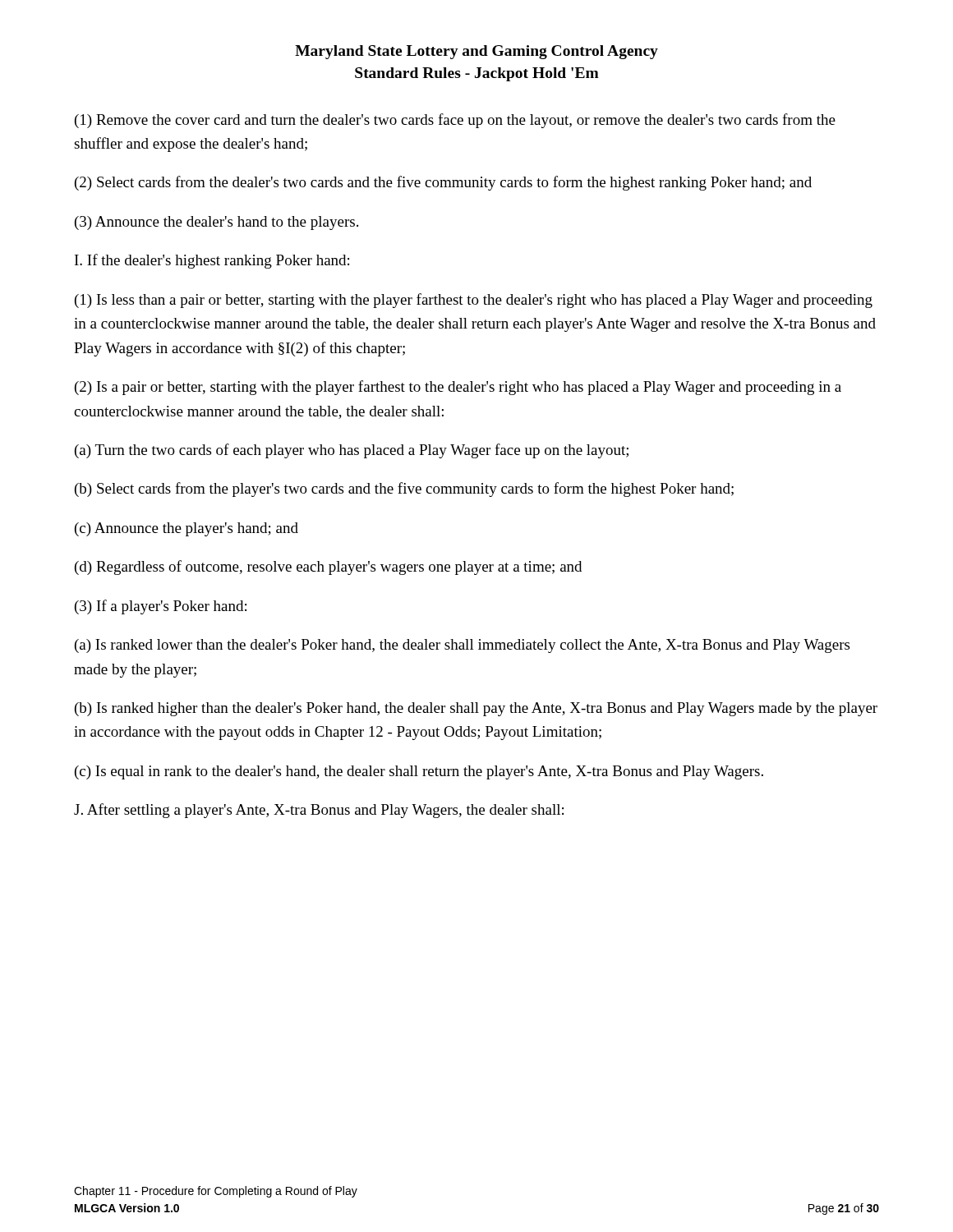Locate the text starting "(d) Regardless of outcome, resolve"

(x=328, y=567)
